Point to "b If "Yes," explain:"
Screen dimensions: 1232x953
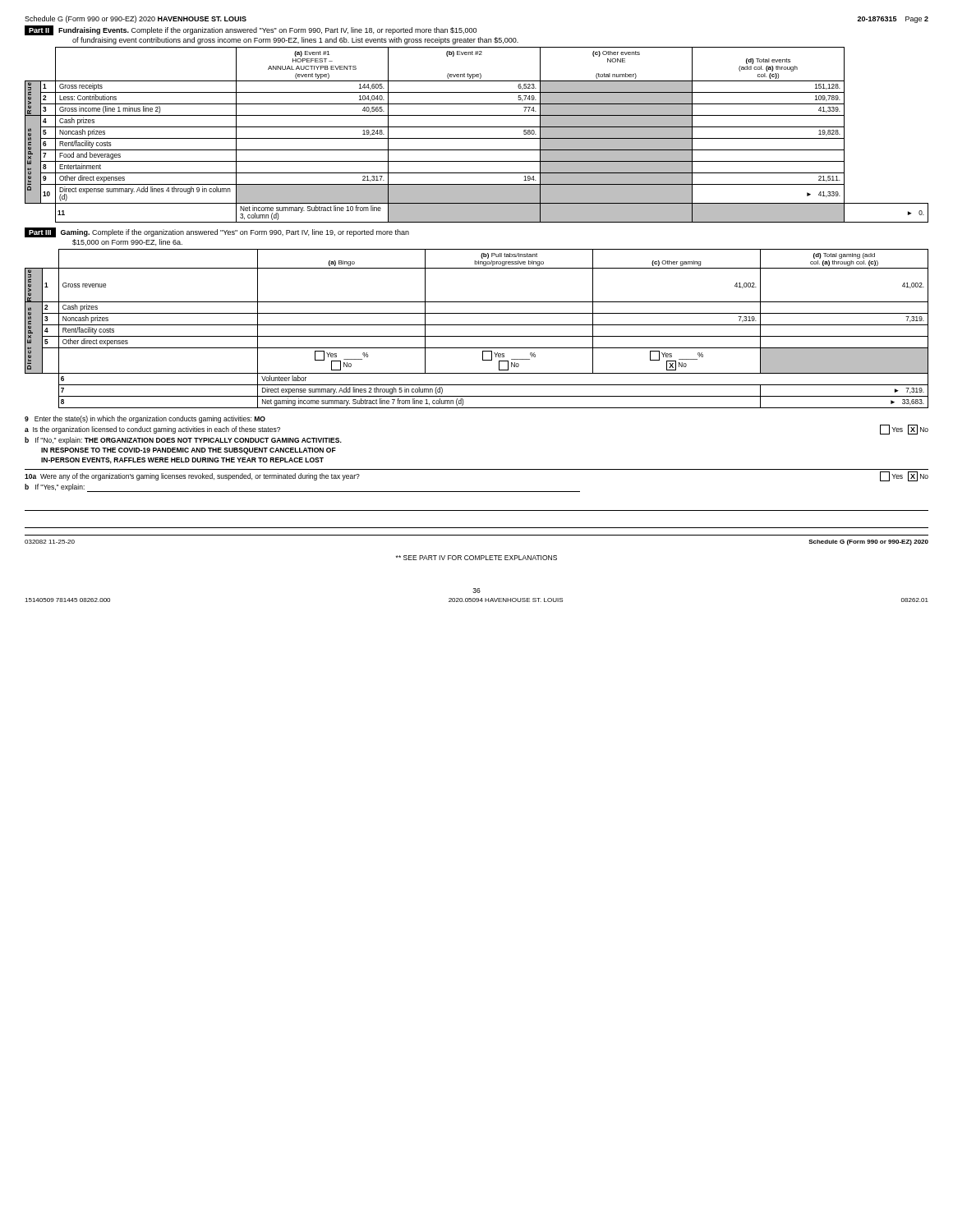point(302,488)
